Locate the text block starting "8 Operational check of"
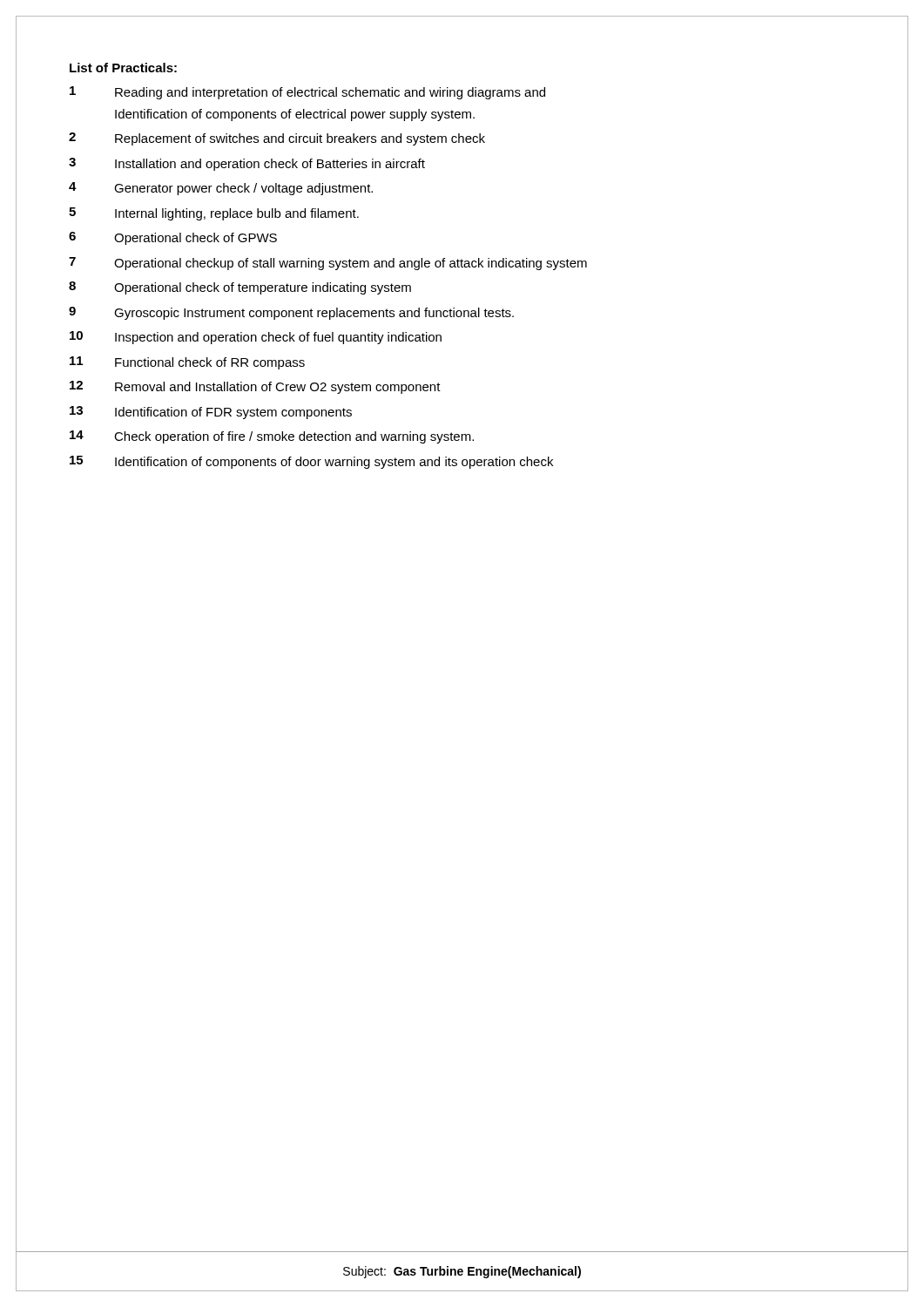 point(240,288)
